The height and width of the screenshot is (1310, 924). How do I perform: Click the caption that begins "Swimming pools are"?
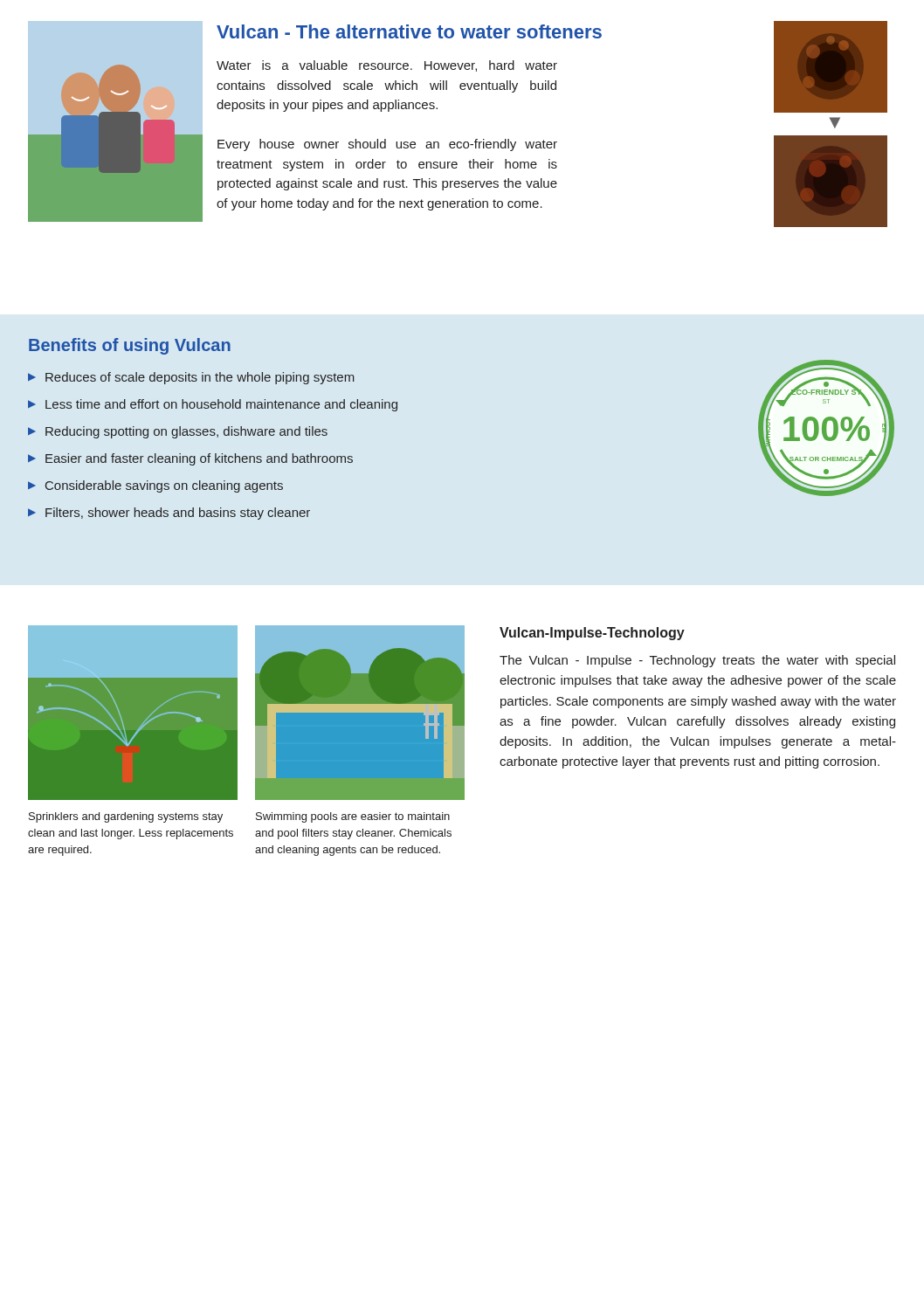point(353,833)
